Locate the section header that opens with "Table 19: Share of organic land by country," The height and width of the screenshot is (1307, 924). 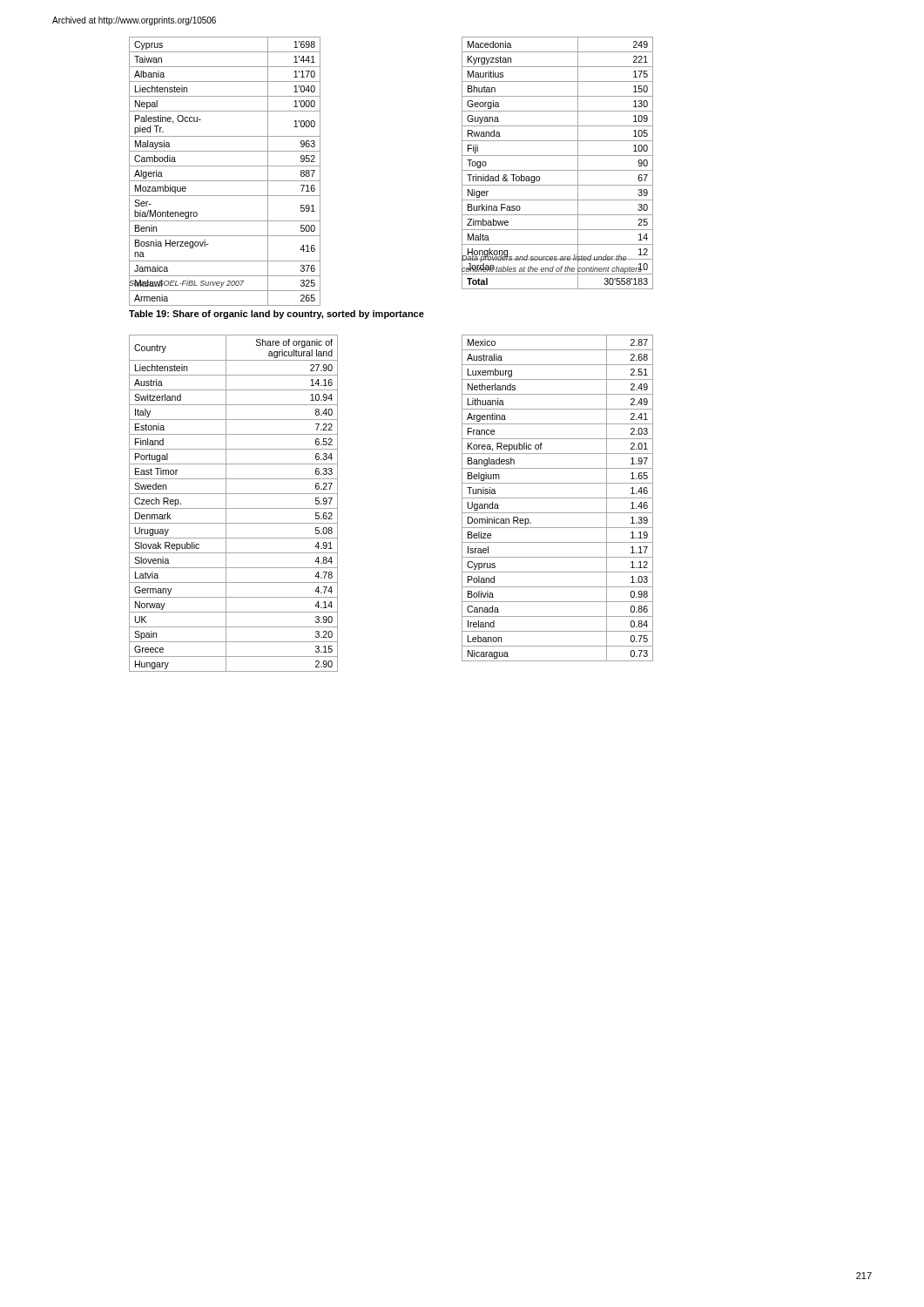point(276,314)
